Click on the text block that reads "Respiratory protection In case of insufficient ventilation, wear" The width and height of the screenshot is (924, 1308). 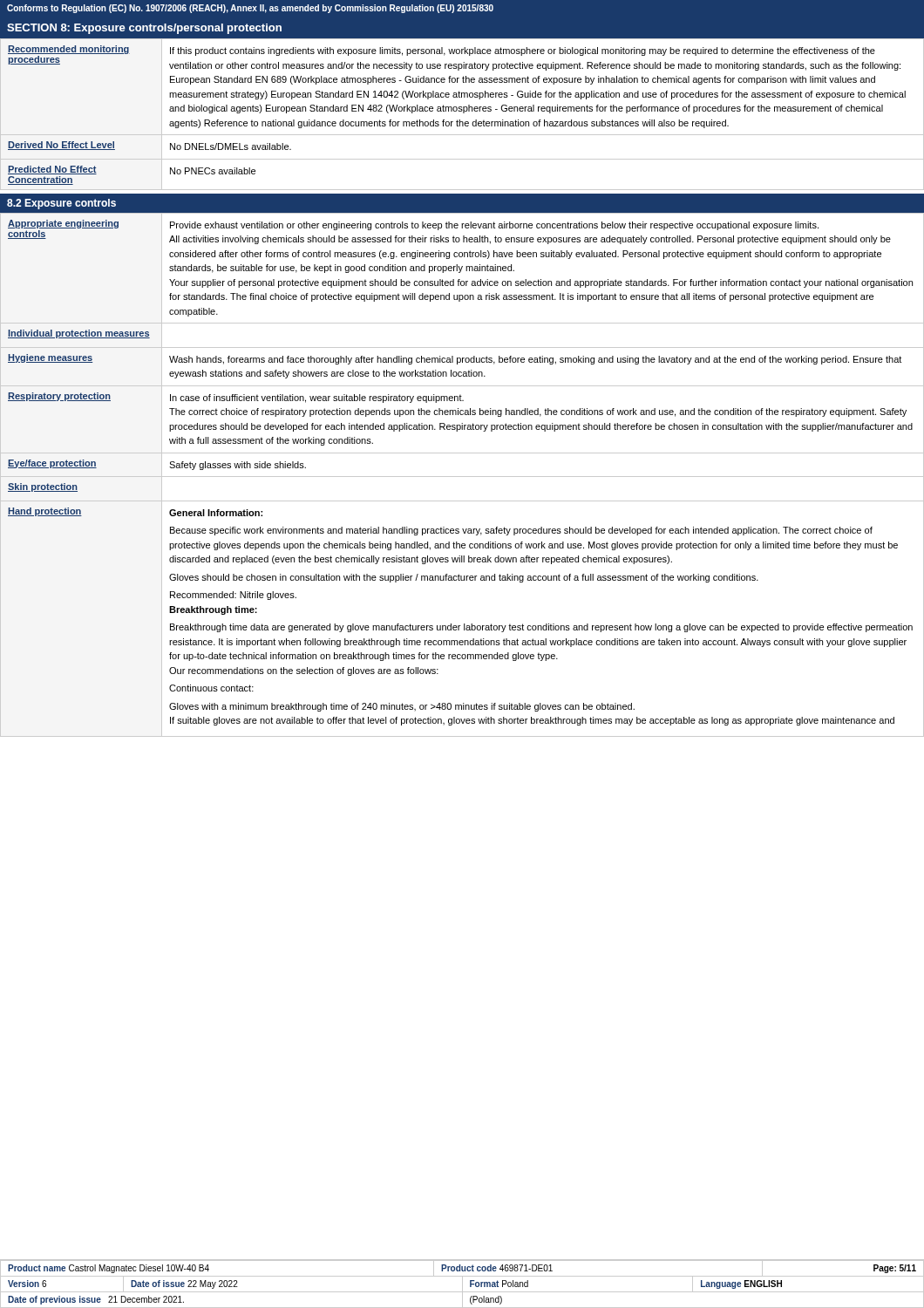[x=462, y=419]
